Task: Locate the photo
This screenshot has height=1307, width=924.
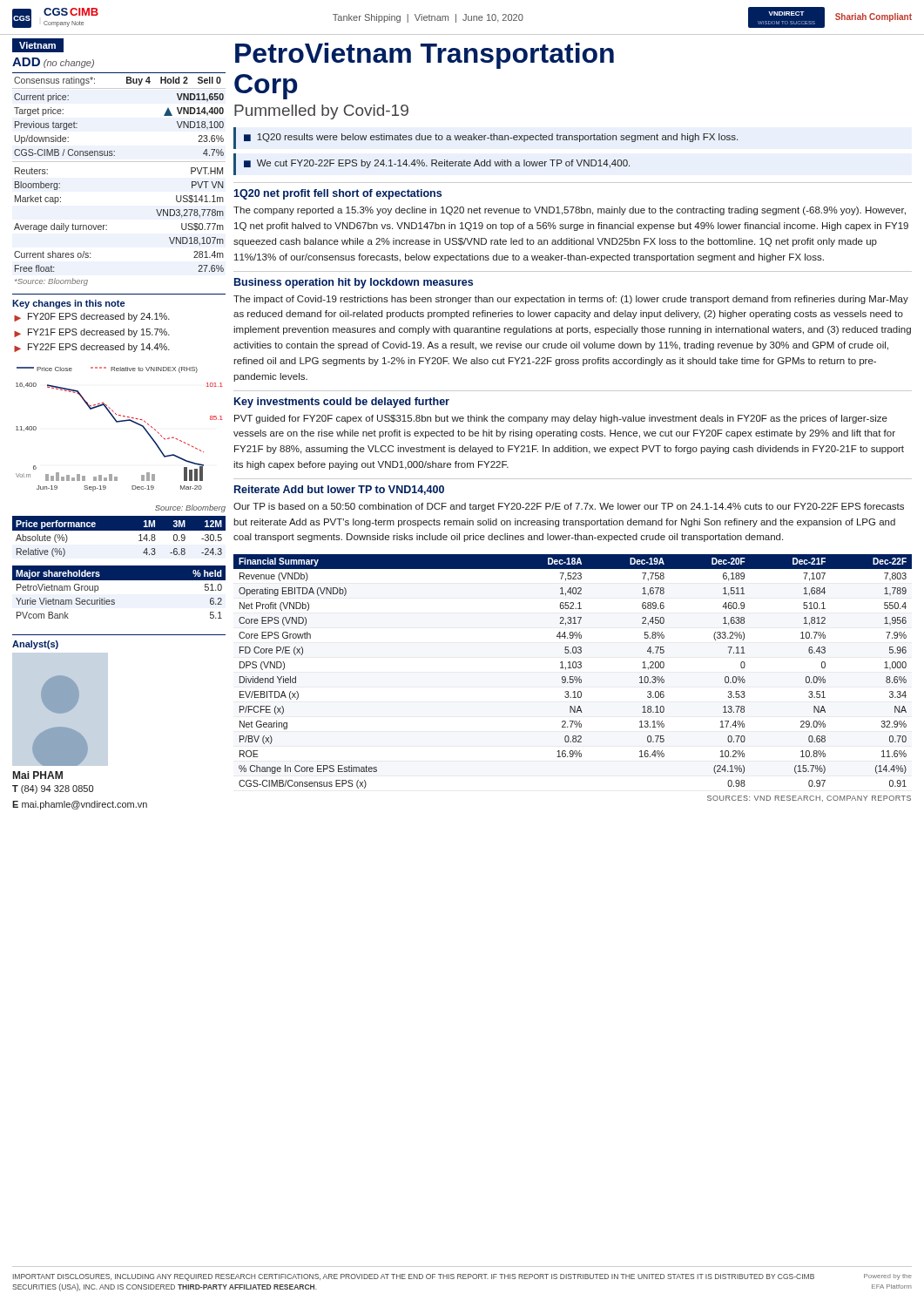Action: 60,709
